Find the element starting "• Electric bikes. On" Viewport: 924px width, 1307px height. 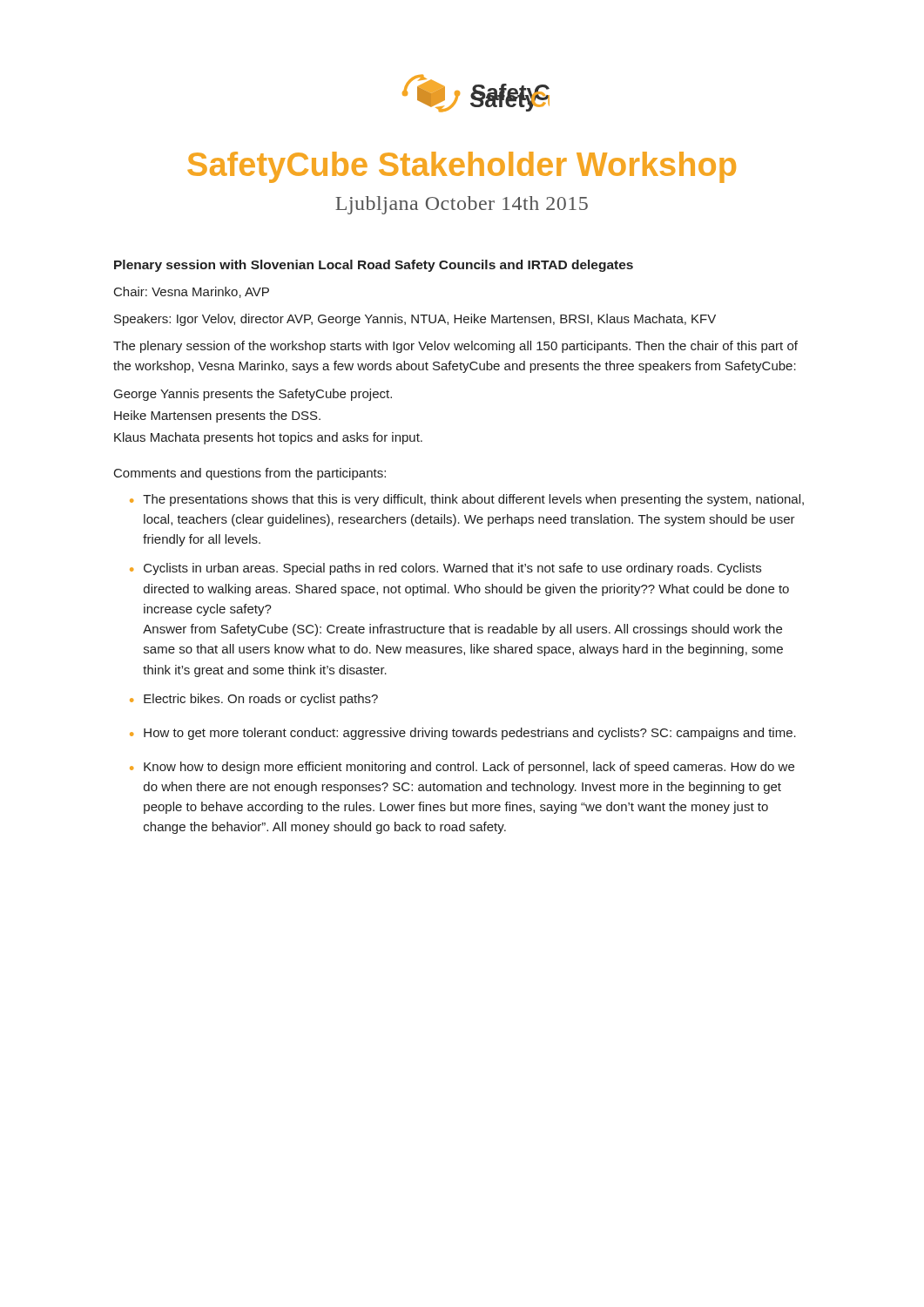click(x=254, y=700)
